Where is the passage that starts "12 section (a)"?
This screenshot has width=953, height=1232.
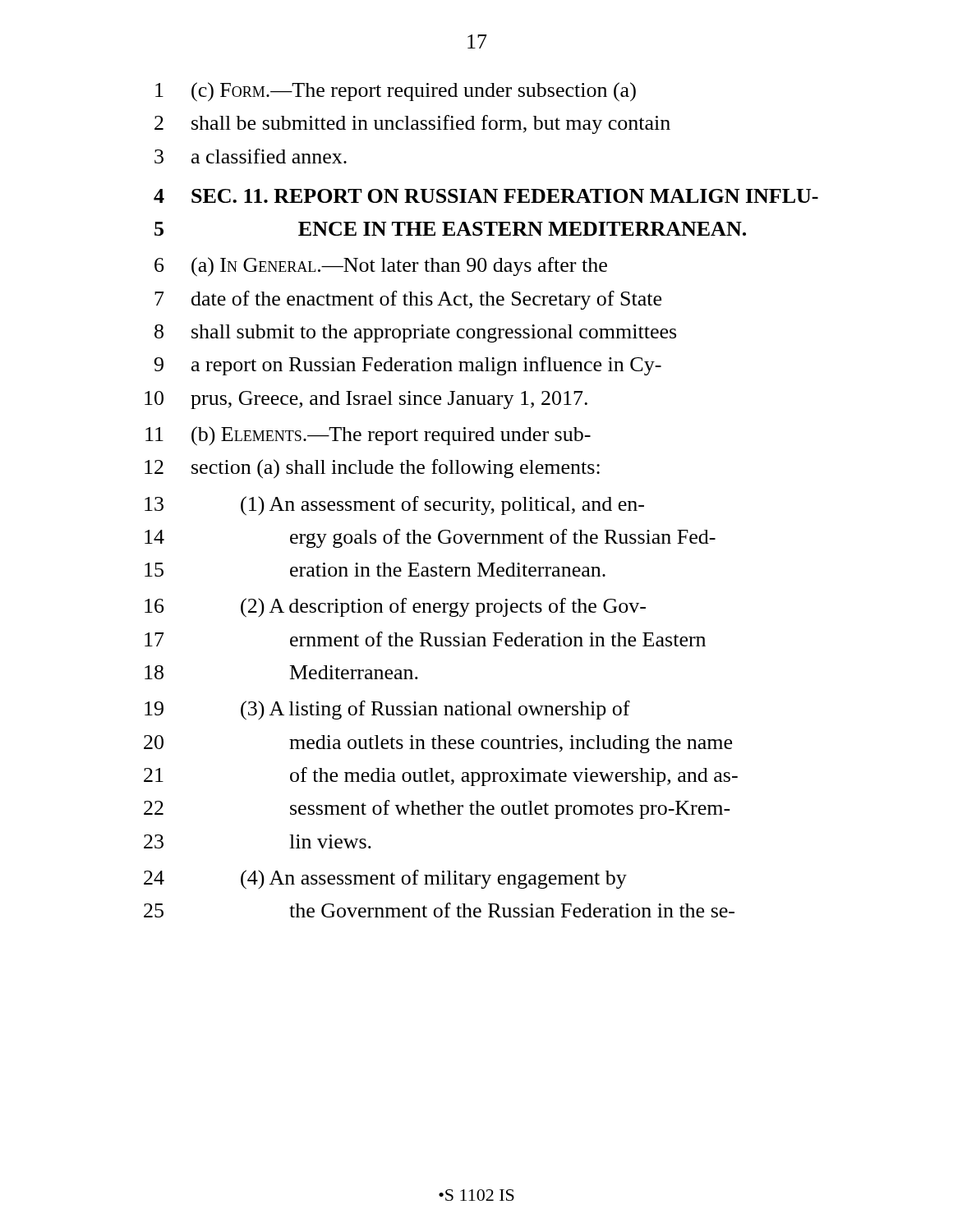coord(488,468)
